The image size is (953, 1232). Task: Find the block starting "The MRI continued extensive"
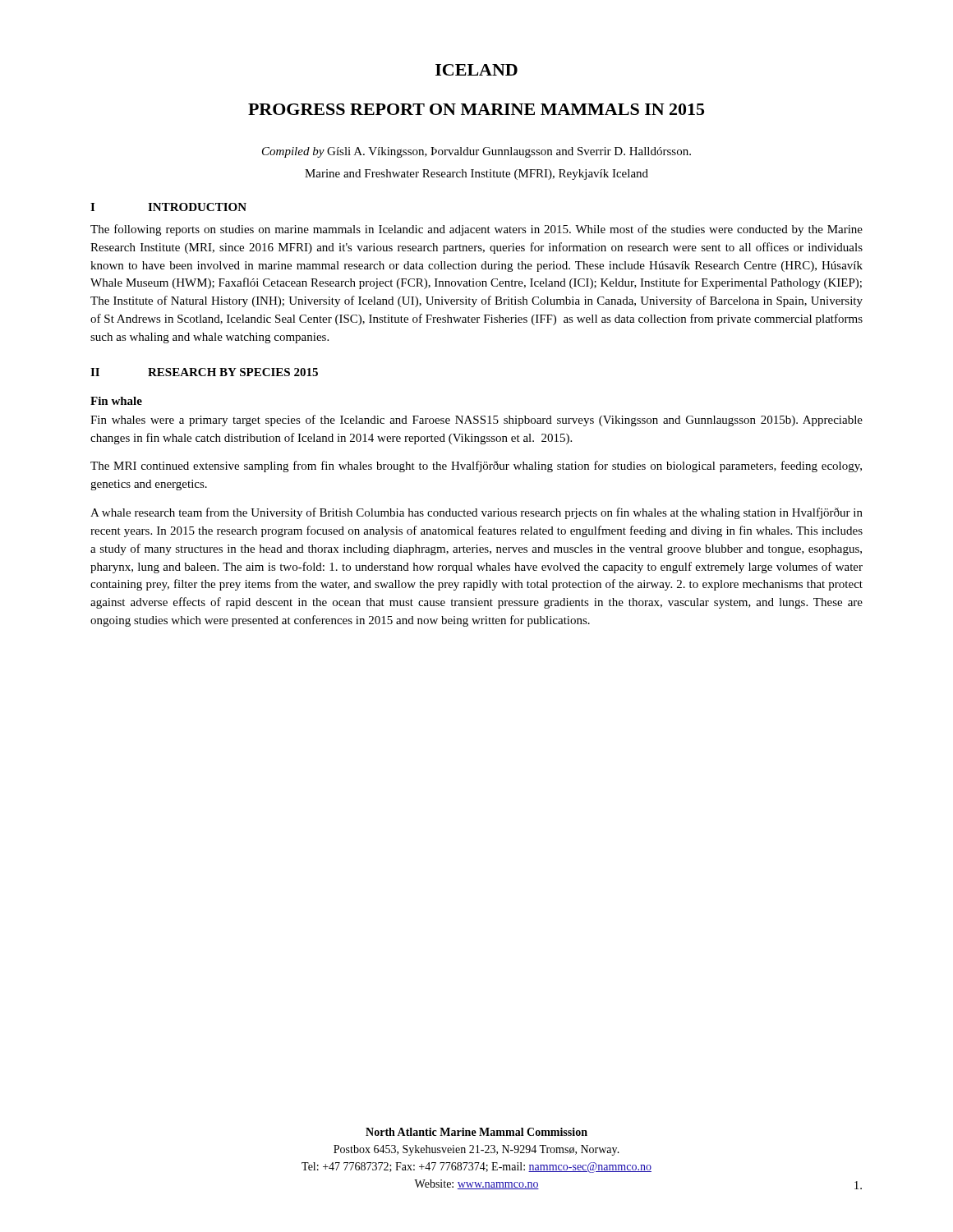coord(476,474)
